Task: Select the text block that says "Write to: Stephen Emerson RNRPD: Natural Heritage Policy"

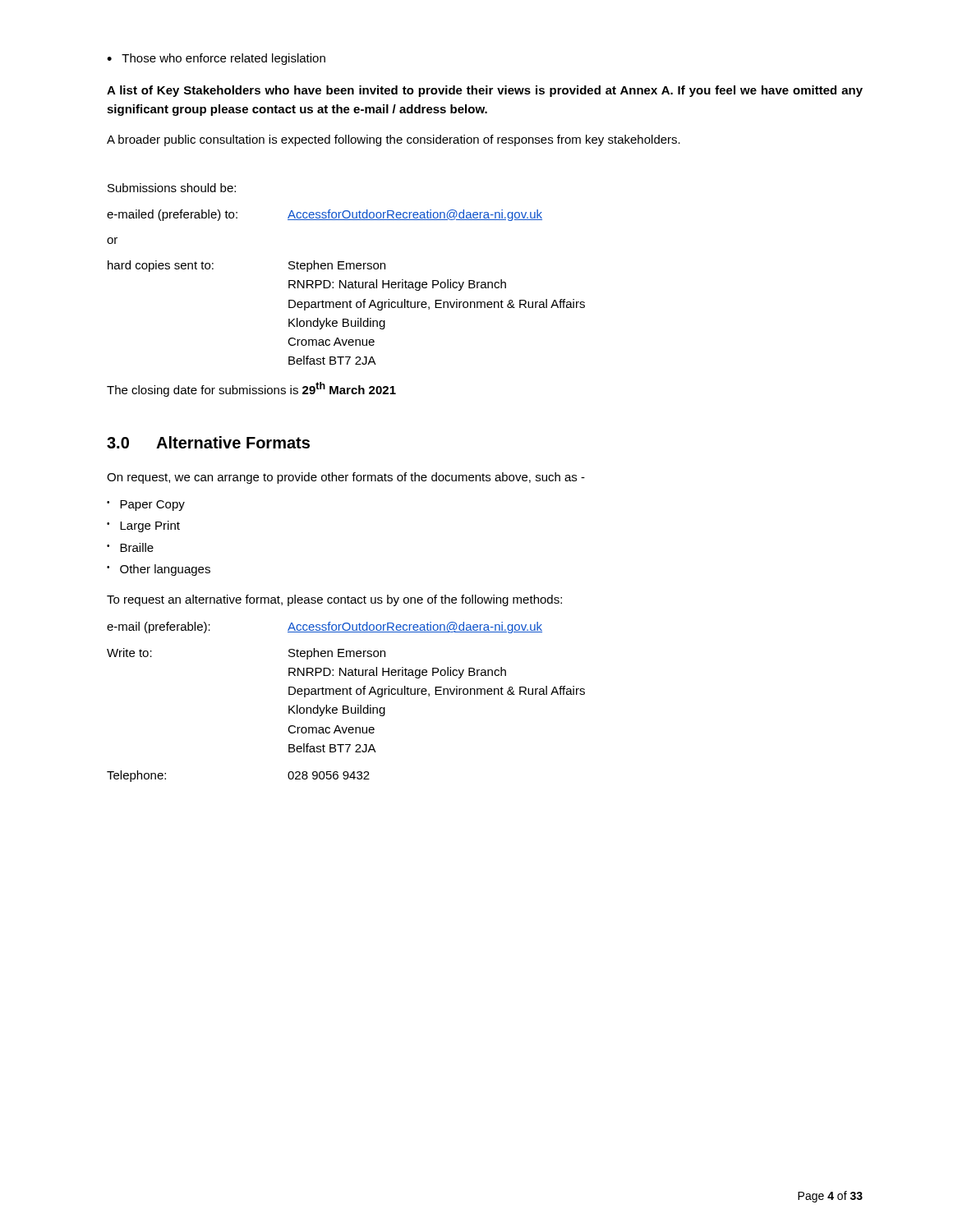Action: pyautogui.click(x=485, y=700)
